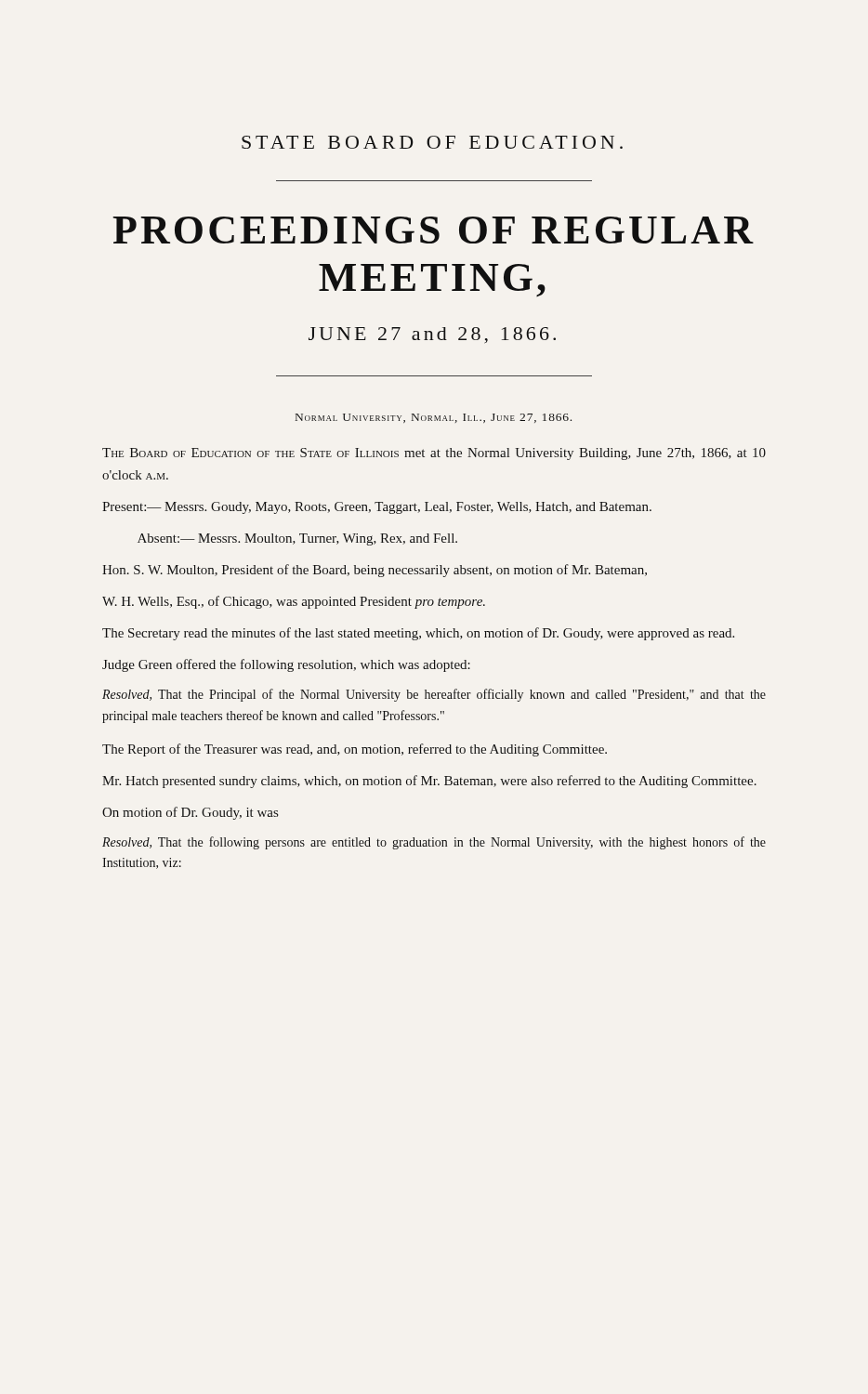Locate the block of text that opens with "Judge Green offered"

pos(287,665)
